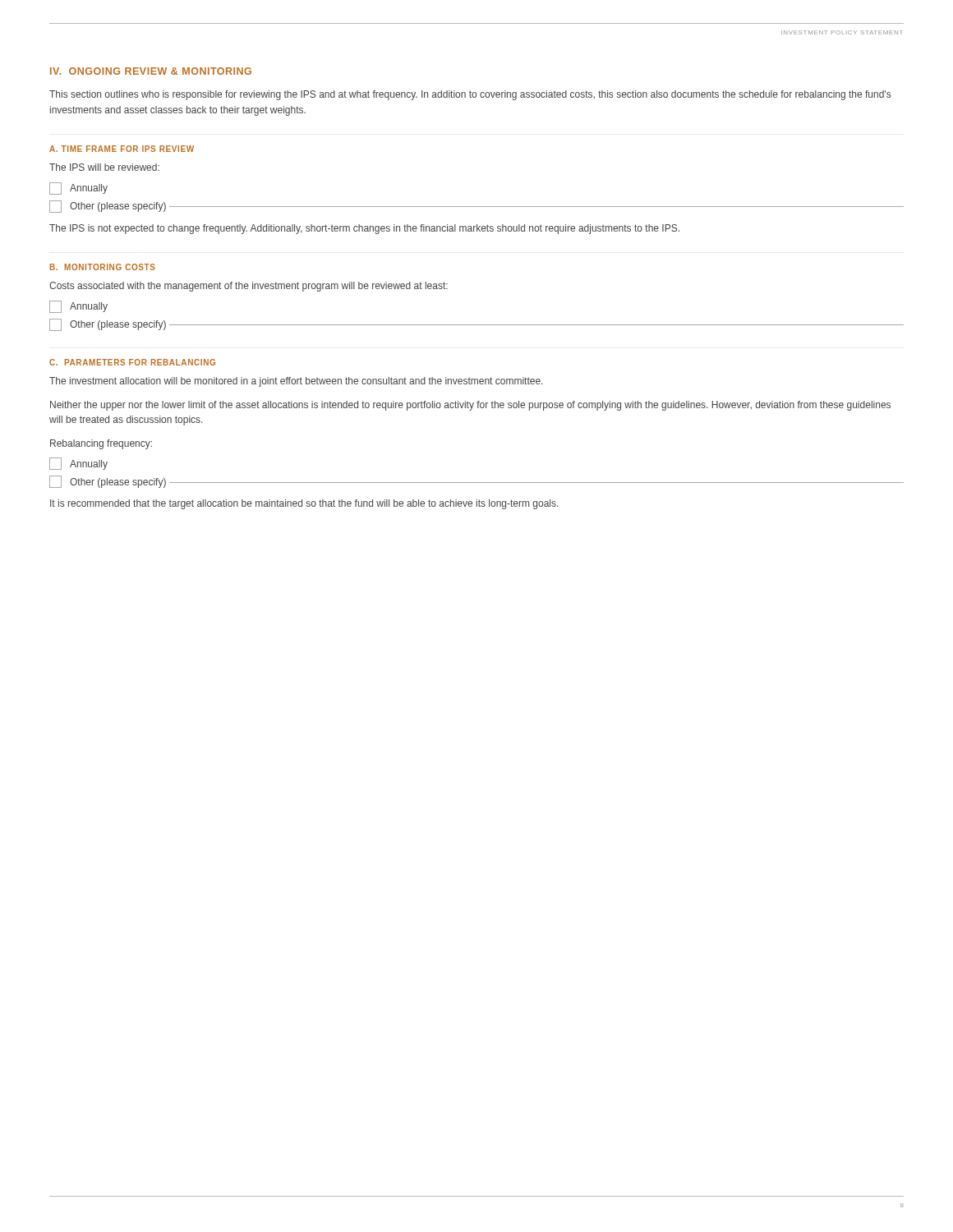Locate the block of text that opens with "The IPS is not expected to change"
The height and width of the screenshot is (1232, 953).
point(365,228)
